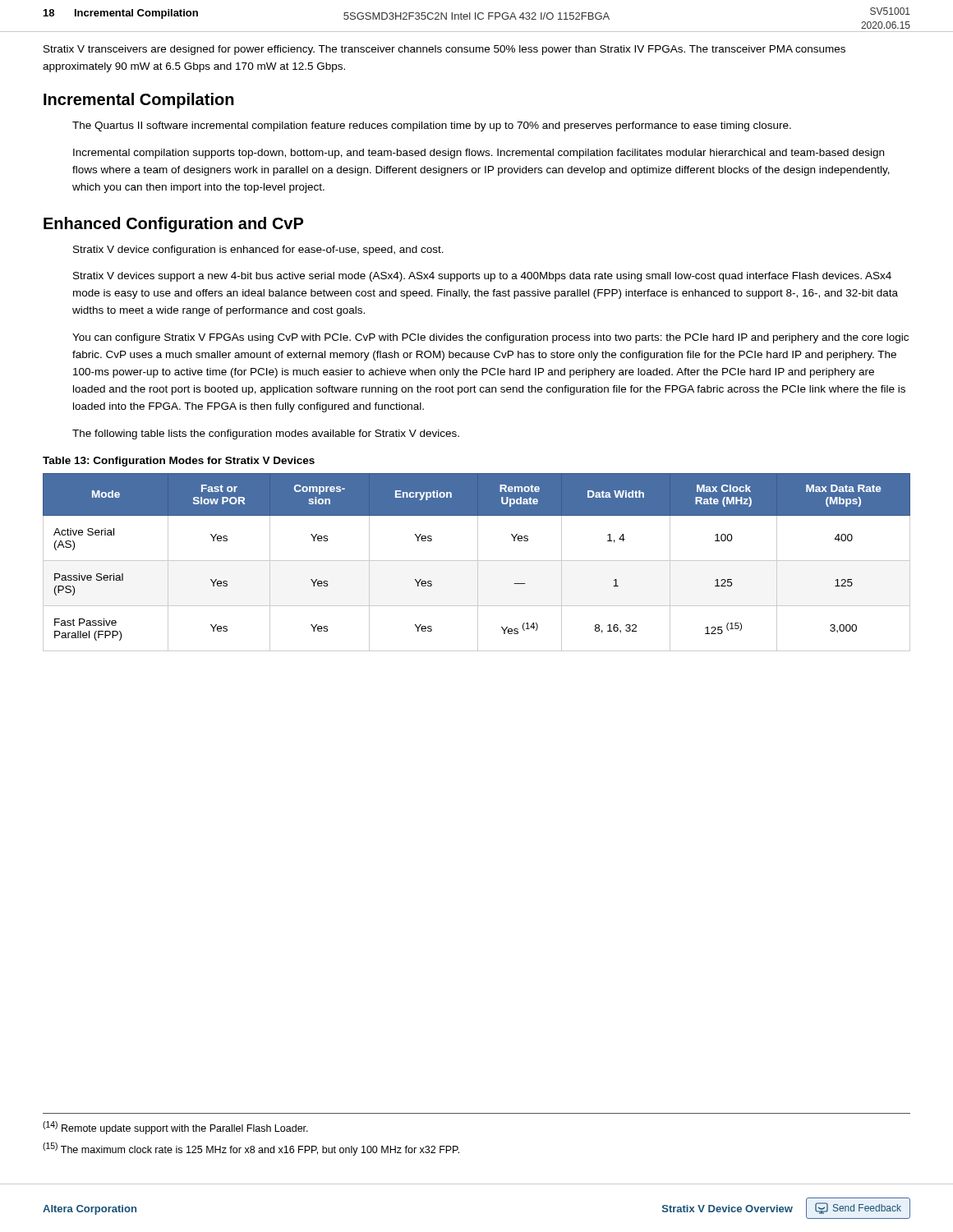Click on the text block starting "You can configure"
This screenshot has width=953, height=1232.
coord(491,372)
